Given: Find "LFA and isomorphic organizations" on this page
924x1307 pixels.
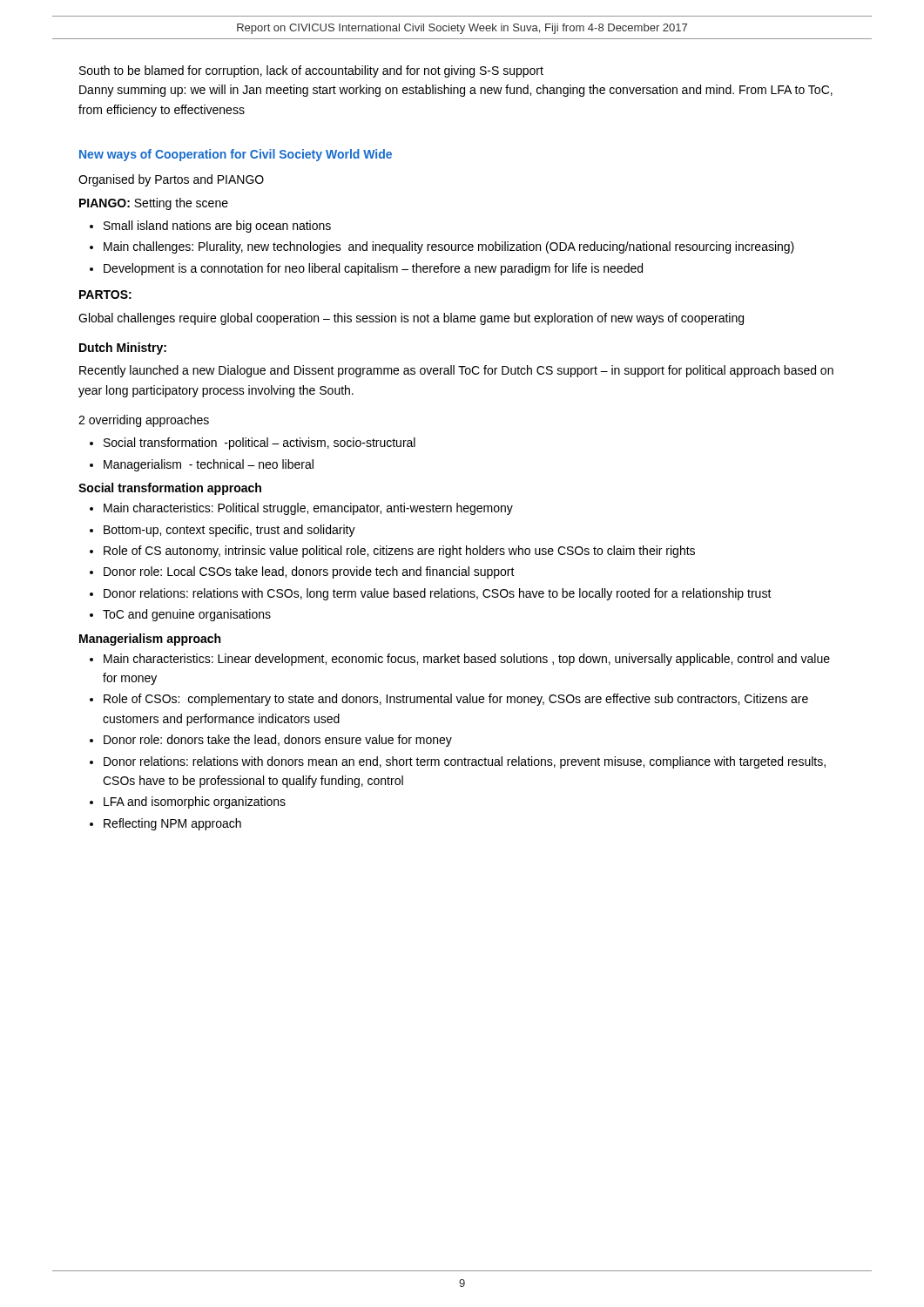Looking at the screenshot, I should click(194, 802).
